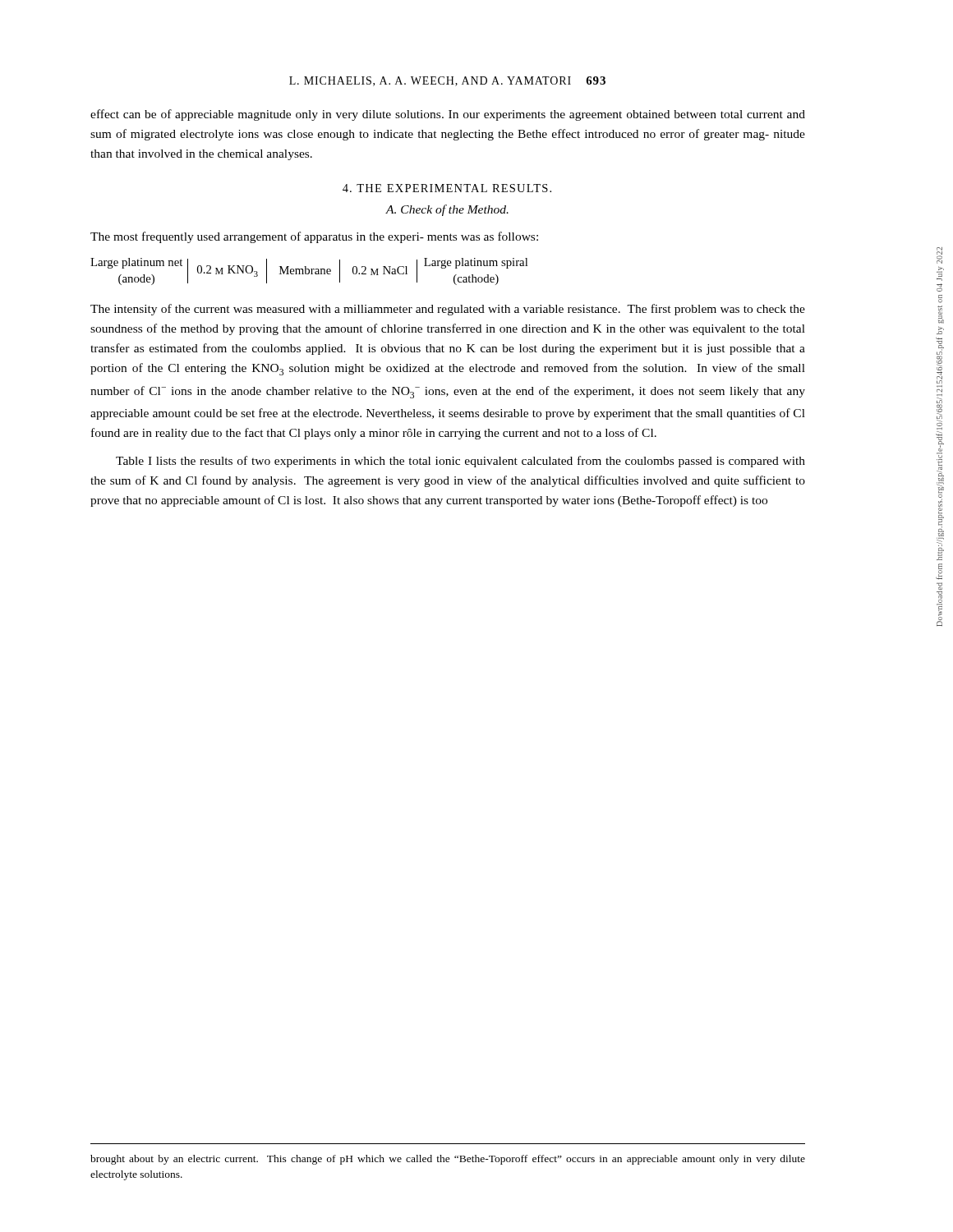The image size is (953, 1232).
Task: Select the passage starting "4. THE EXPERIMENTAL RESULTS."
Action: coord(448,188)
